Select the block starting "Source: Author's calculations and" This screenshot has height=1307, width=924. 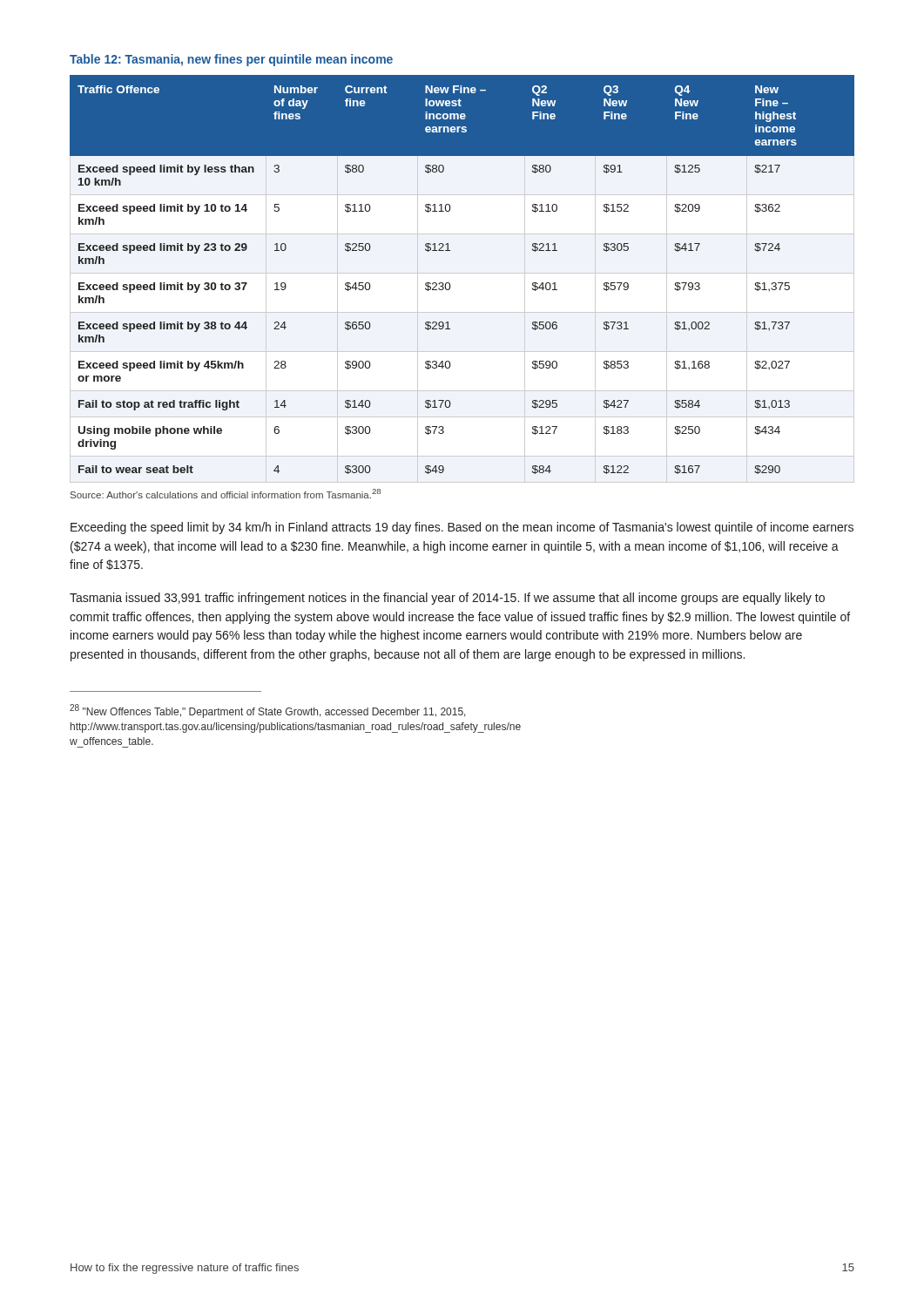225,493
